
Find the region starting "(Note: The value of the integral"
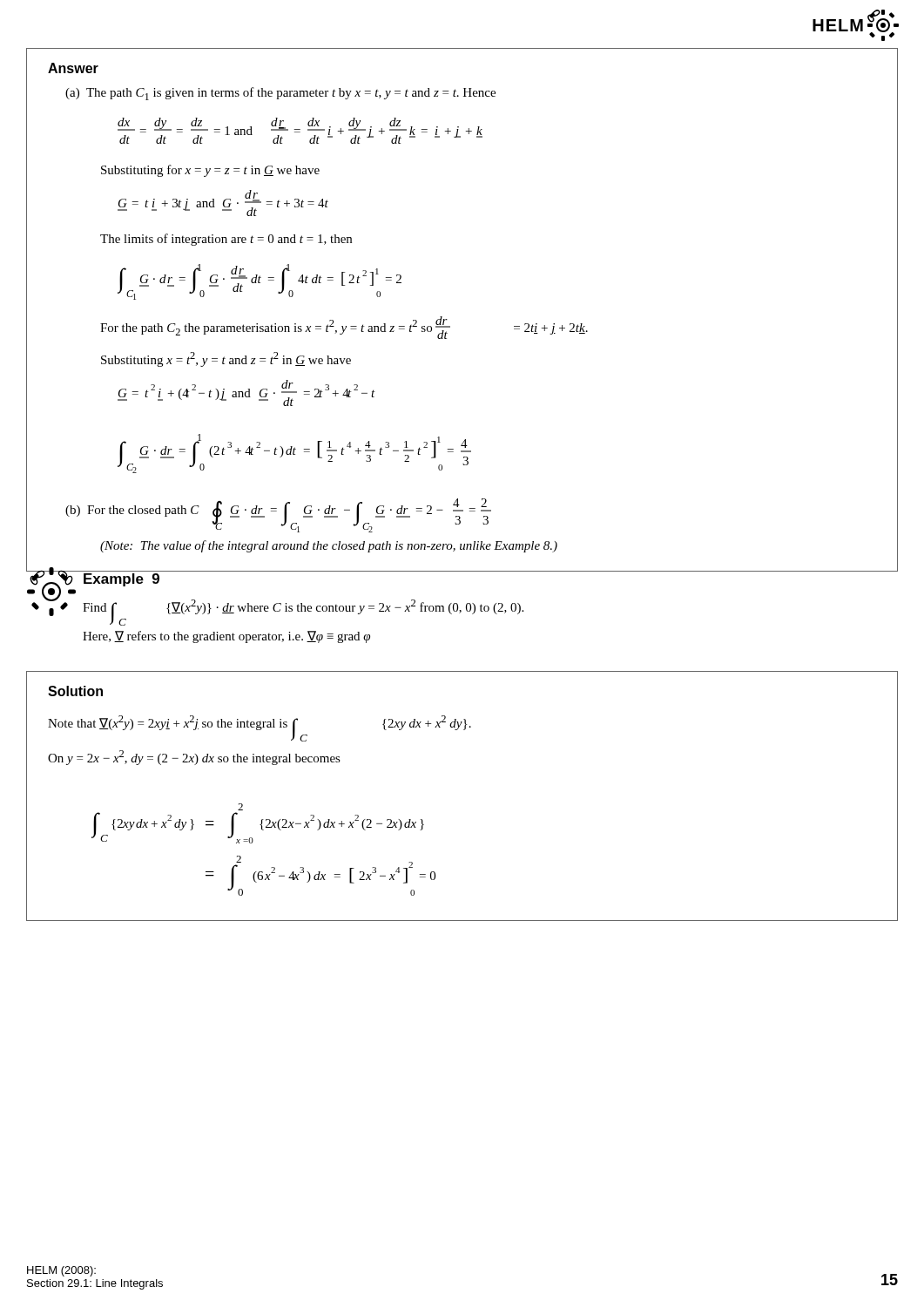tap(329, 545)
